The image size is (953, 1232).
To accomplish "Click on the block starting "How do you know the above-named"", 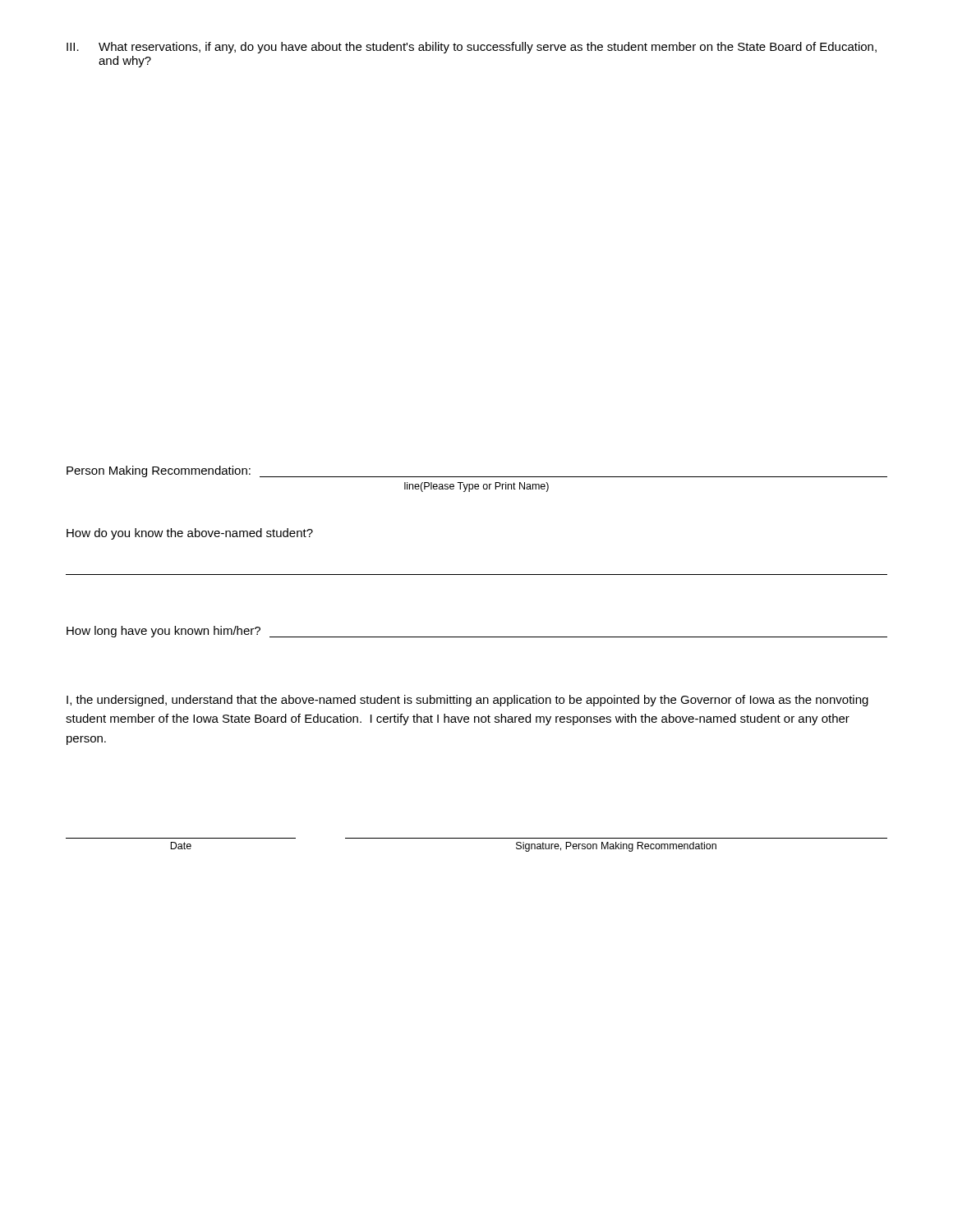I will (x=190, y=534).
